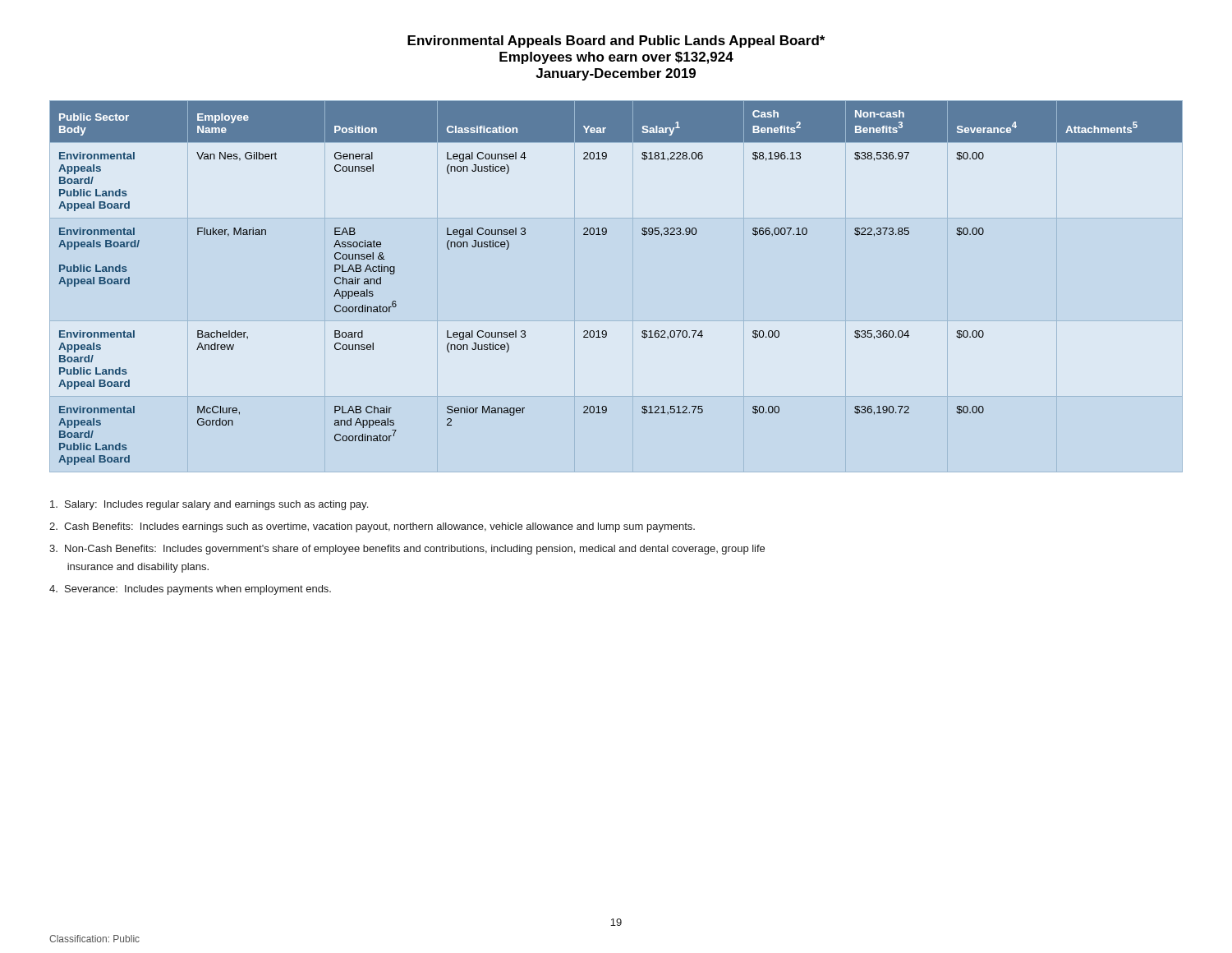
Task: Find the region starting "4. Severance: Includes payments when employment"
Action: pos(191,589)
